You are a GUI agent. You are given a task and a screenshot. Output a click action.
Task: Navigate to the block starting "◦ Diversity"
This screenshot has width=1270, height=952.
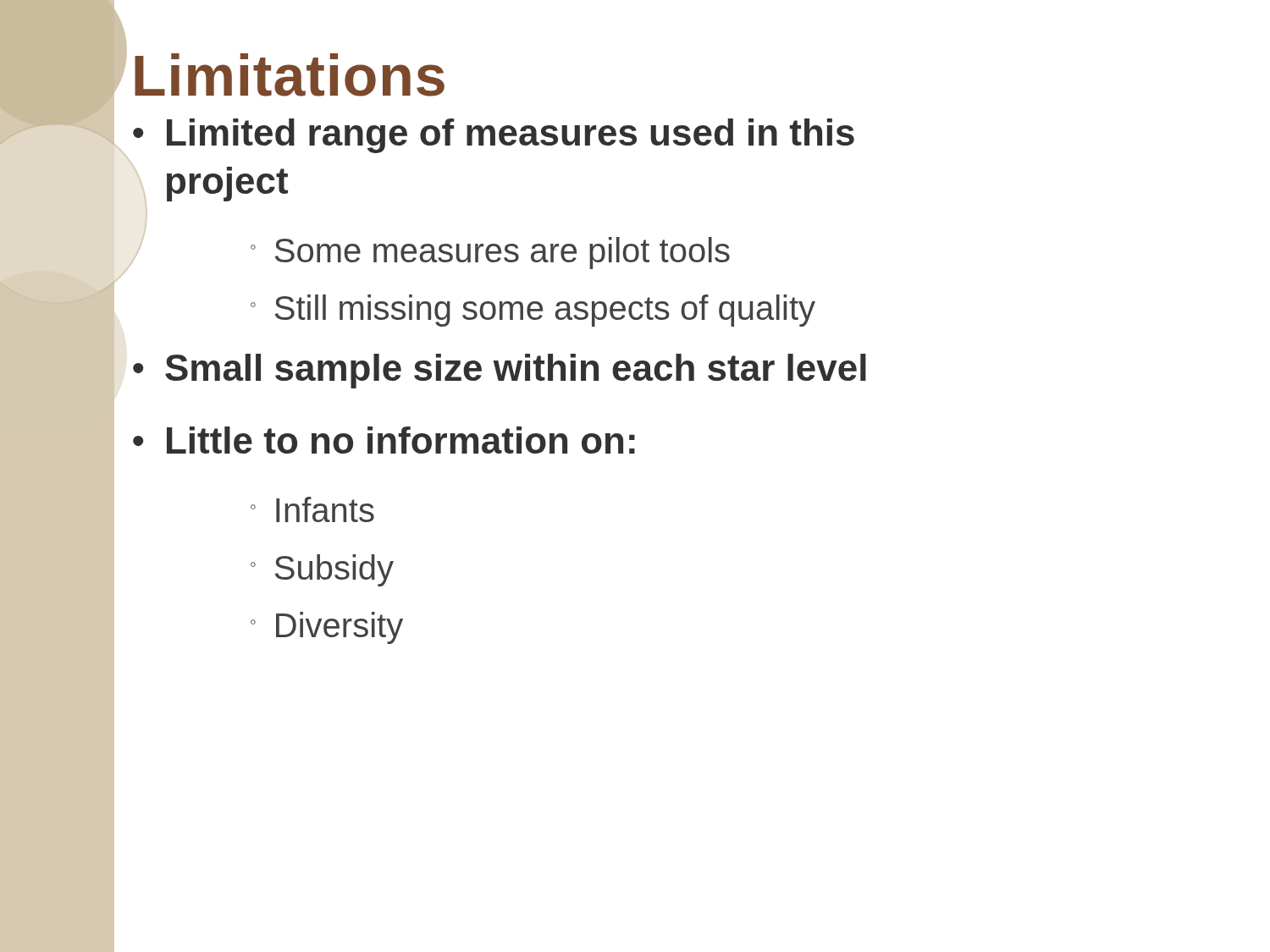pos(326,625)
